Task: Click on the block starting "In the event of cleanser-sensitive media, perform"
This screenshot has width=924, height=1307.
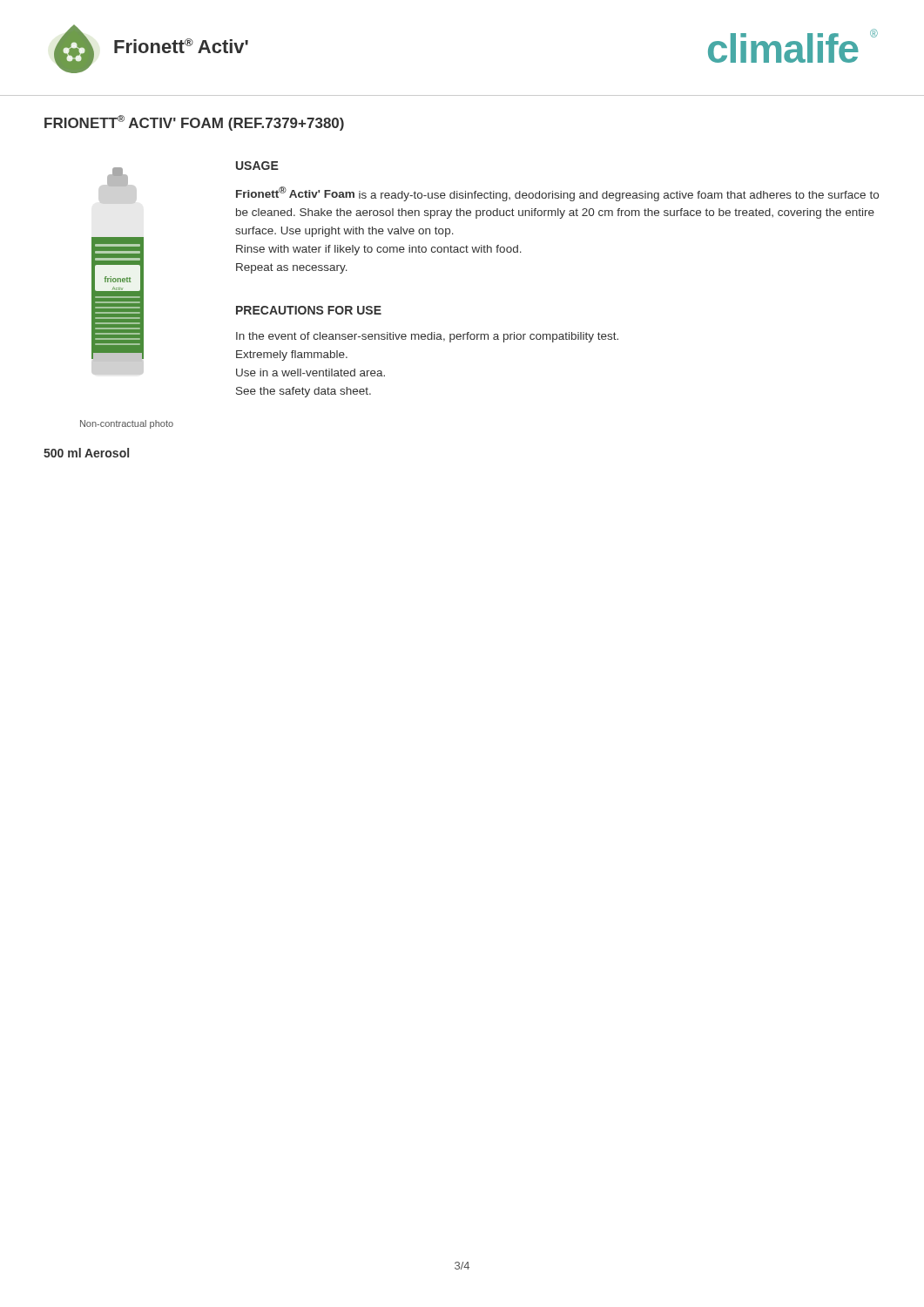Action: 427,337
